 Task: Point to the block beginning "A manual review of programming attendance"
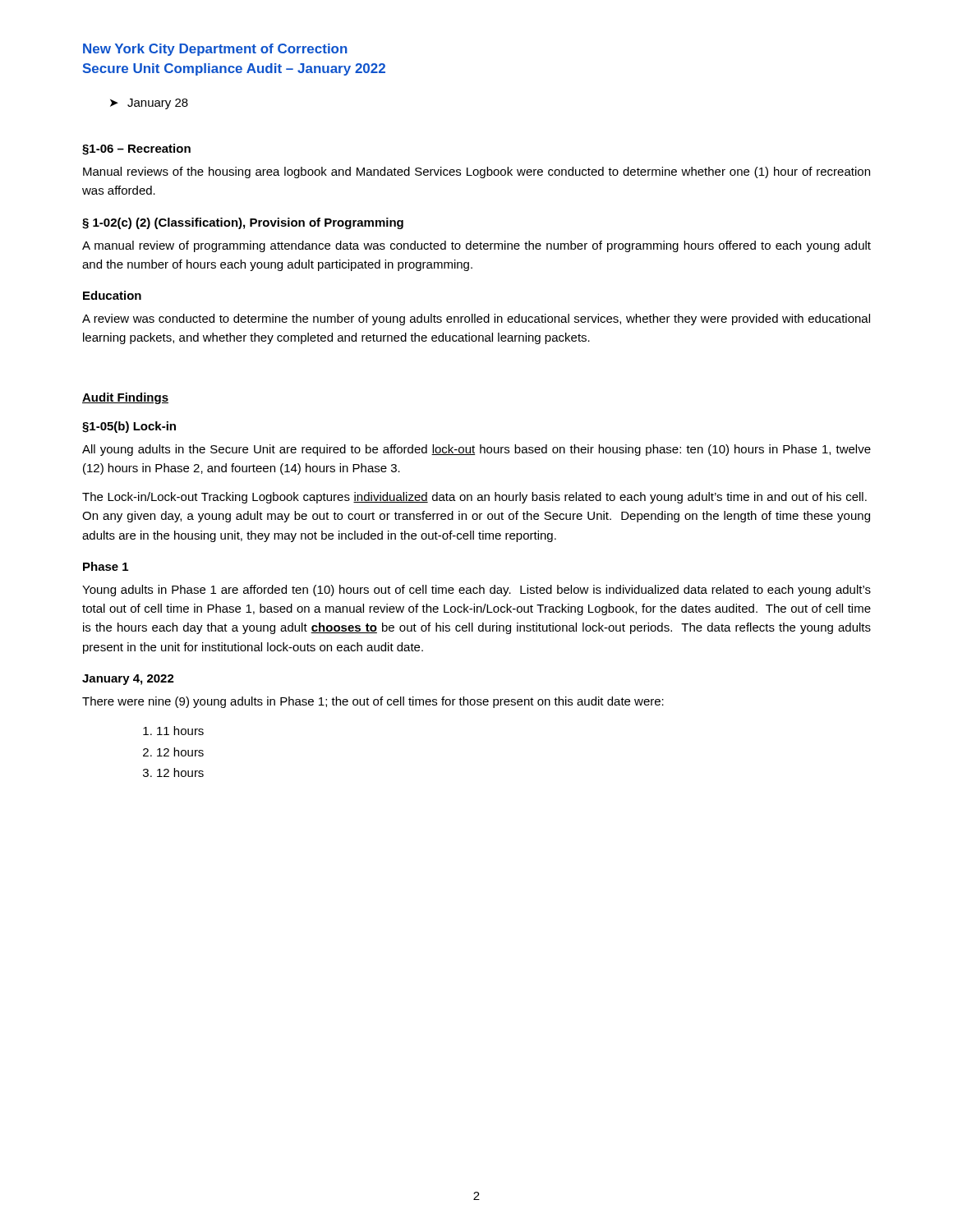(476, 254)
